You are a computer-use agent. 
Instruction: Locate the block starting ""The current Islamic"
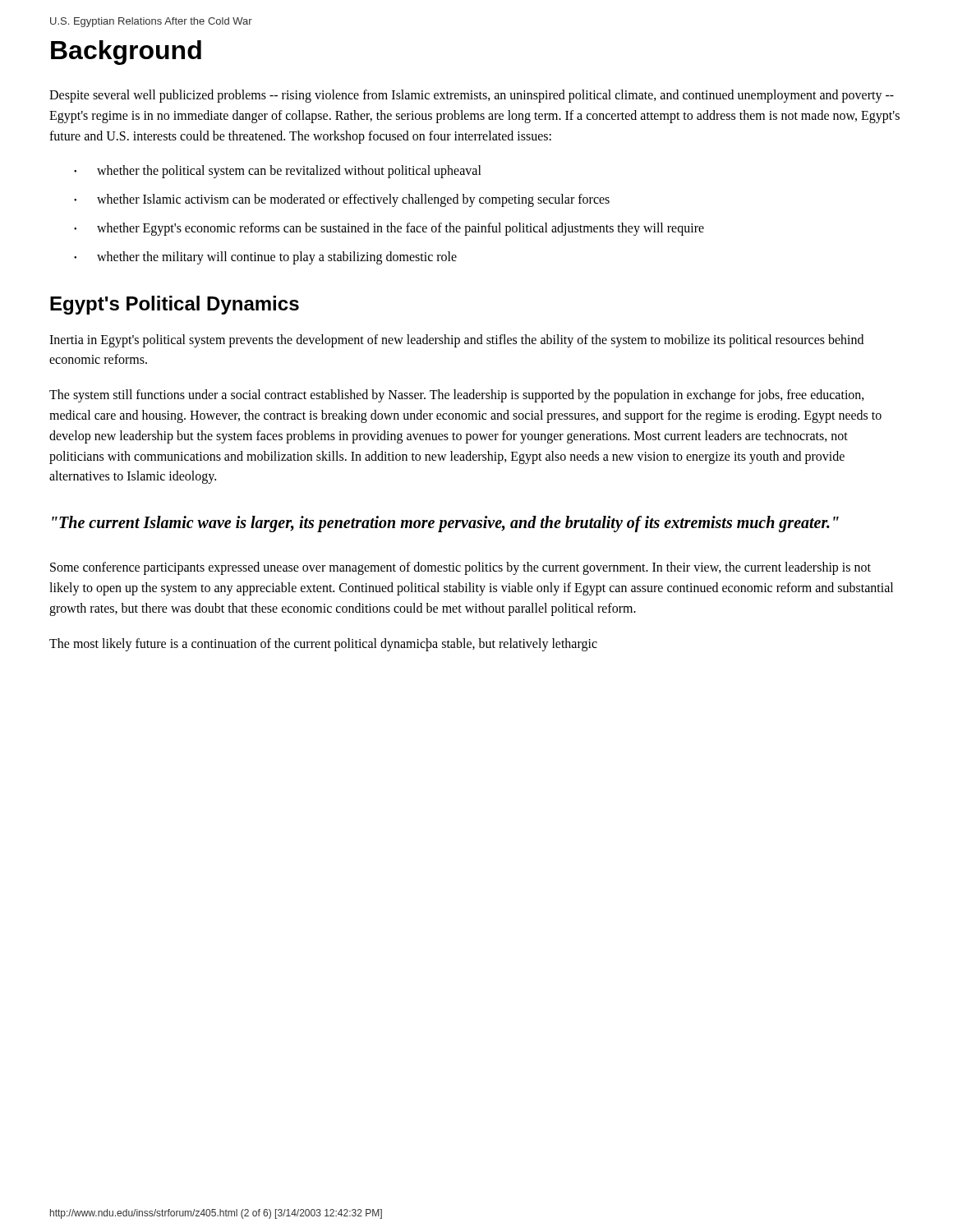[x=445, y=522]
